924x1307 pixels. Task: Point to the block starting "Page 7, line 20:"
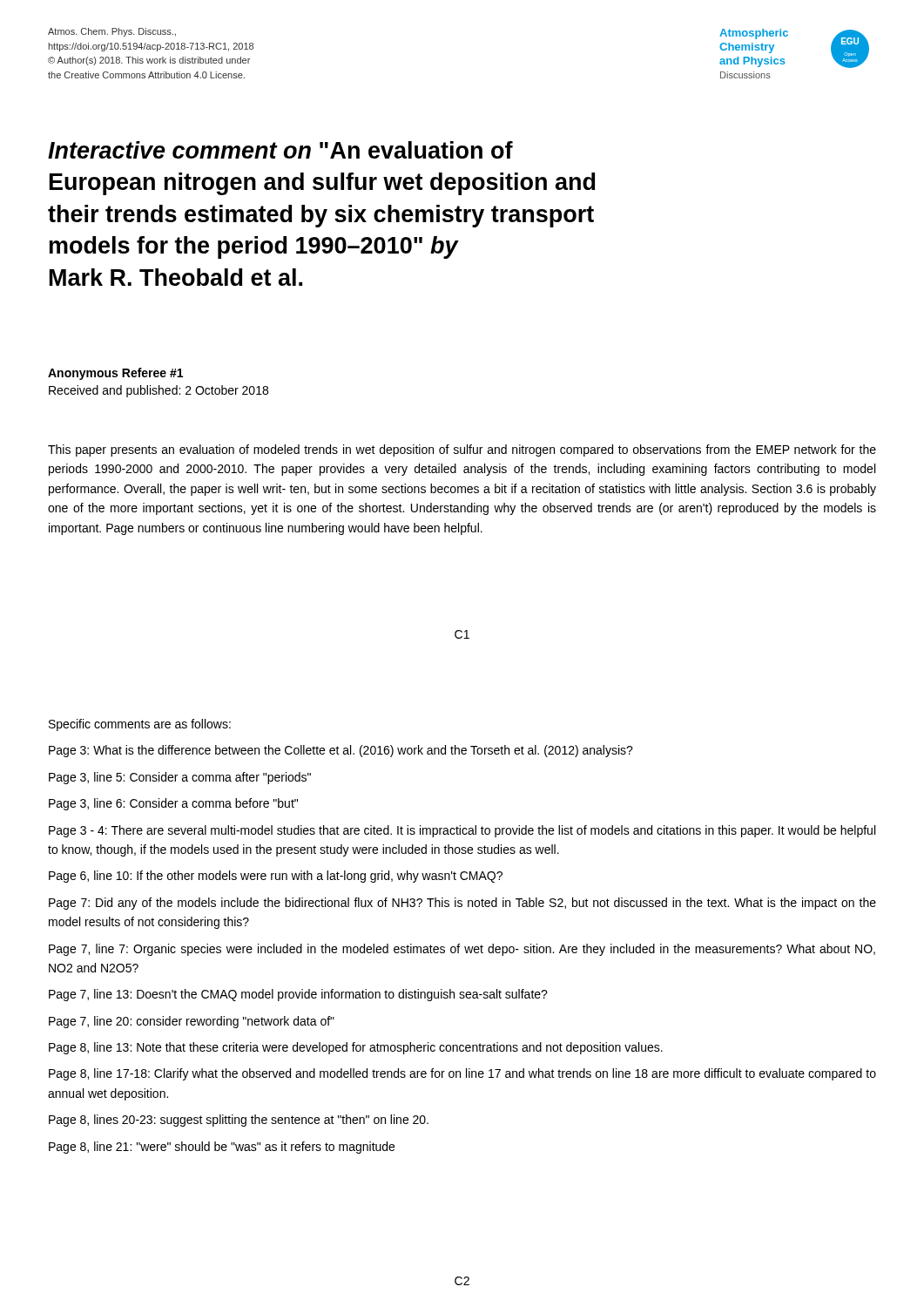[x=192, y=1022]
